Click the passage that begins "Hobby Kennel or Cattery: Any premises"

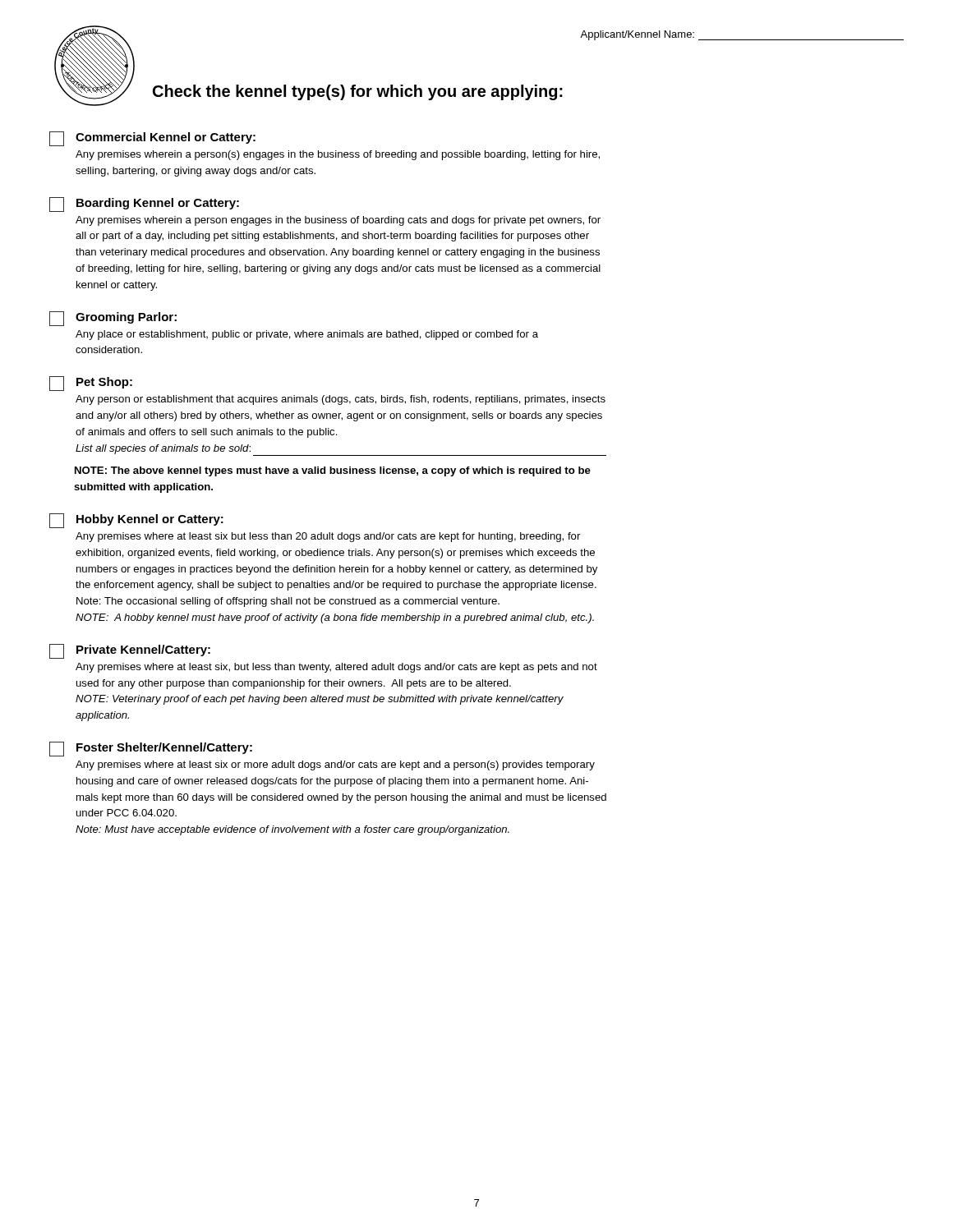[323, 569]
